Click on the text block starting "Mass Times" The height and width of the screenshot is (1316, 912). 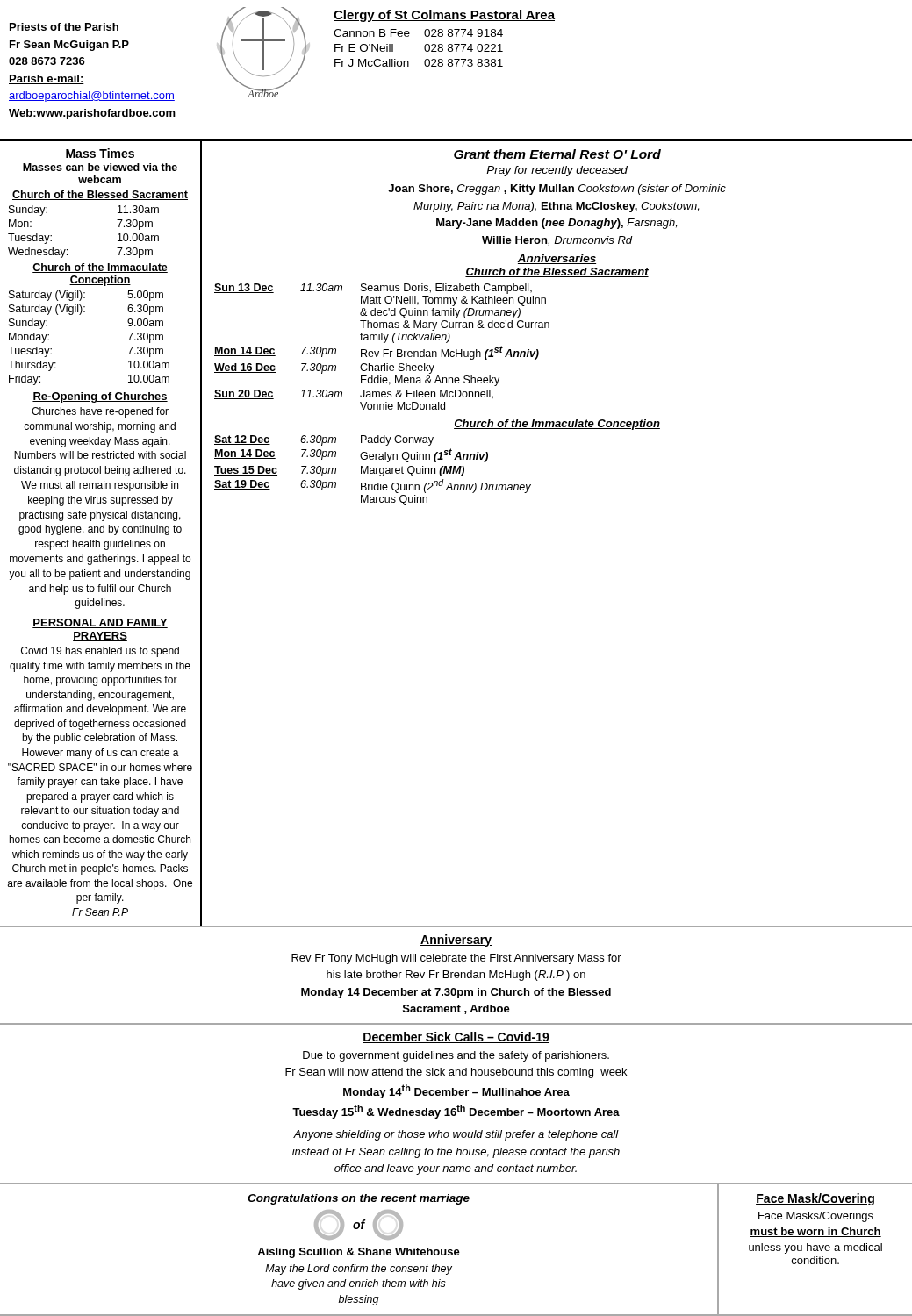coord(100,154)
